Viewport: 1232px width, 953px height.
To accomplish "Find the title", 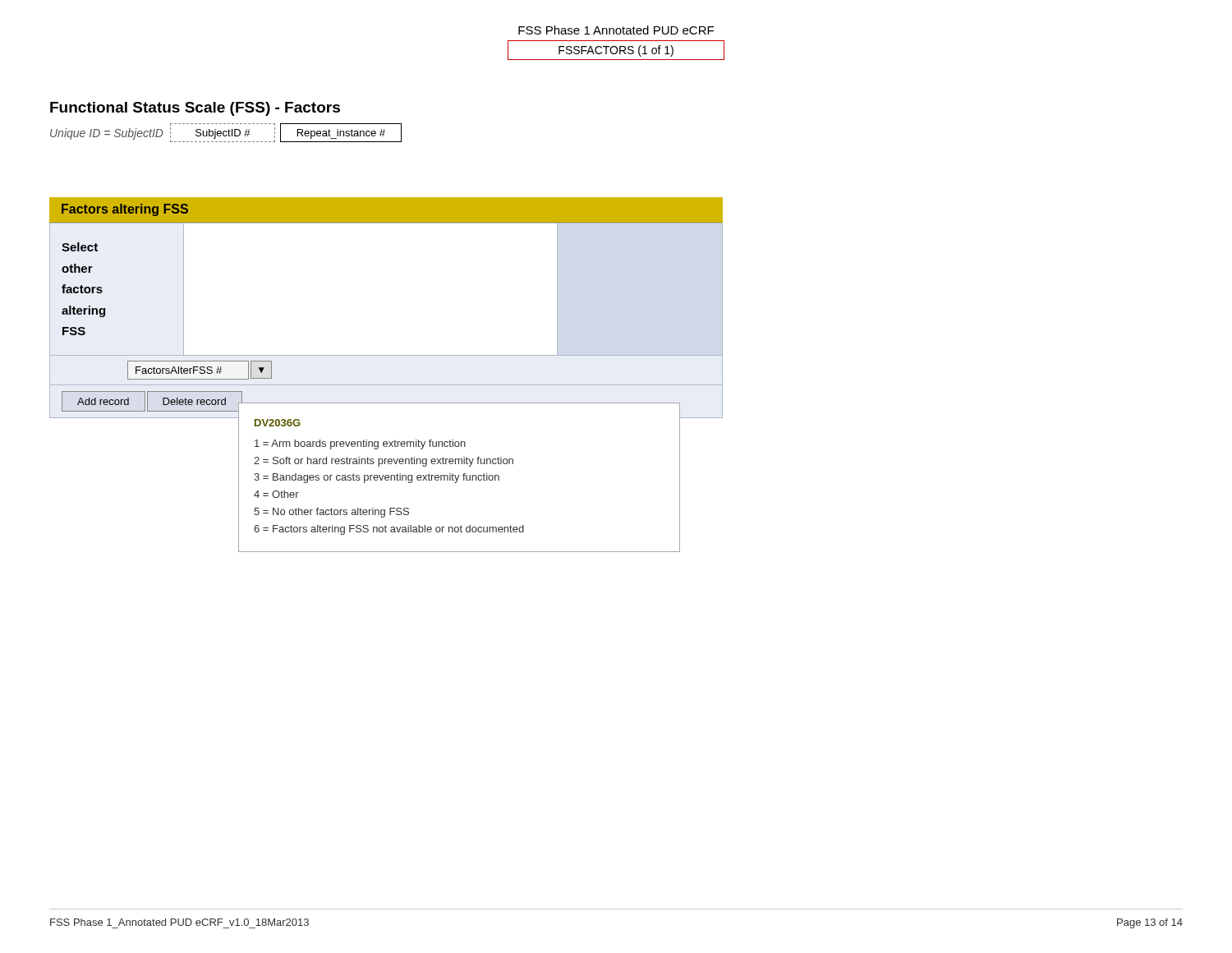I will tap(195, 107).
